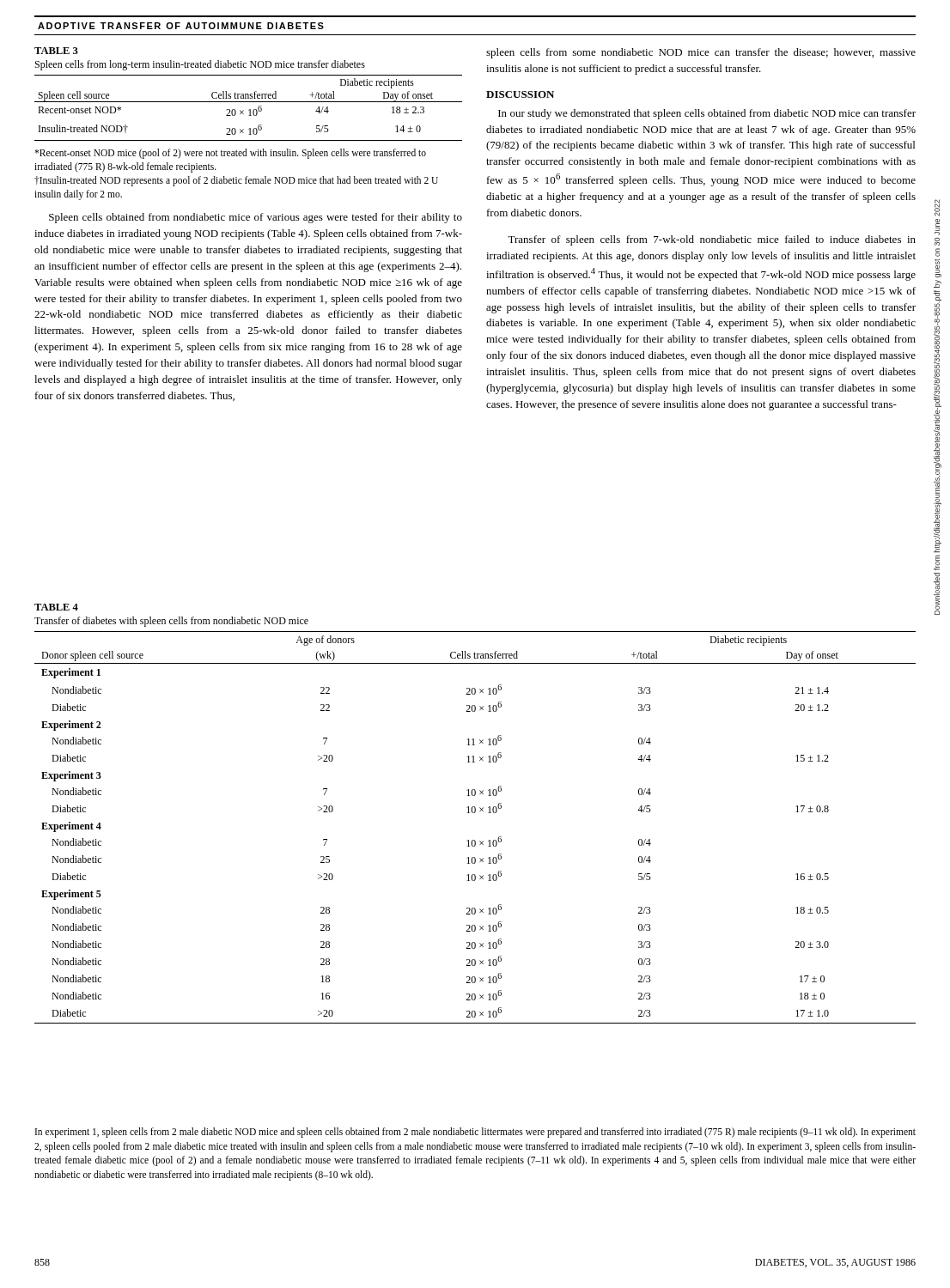Navigate to the text block starting "Transfer of spleen"
The height and width of the screenshot is (1288, 950).
(x=701, y=321)
